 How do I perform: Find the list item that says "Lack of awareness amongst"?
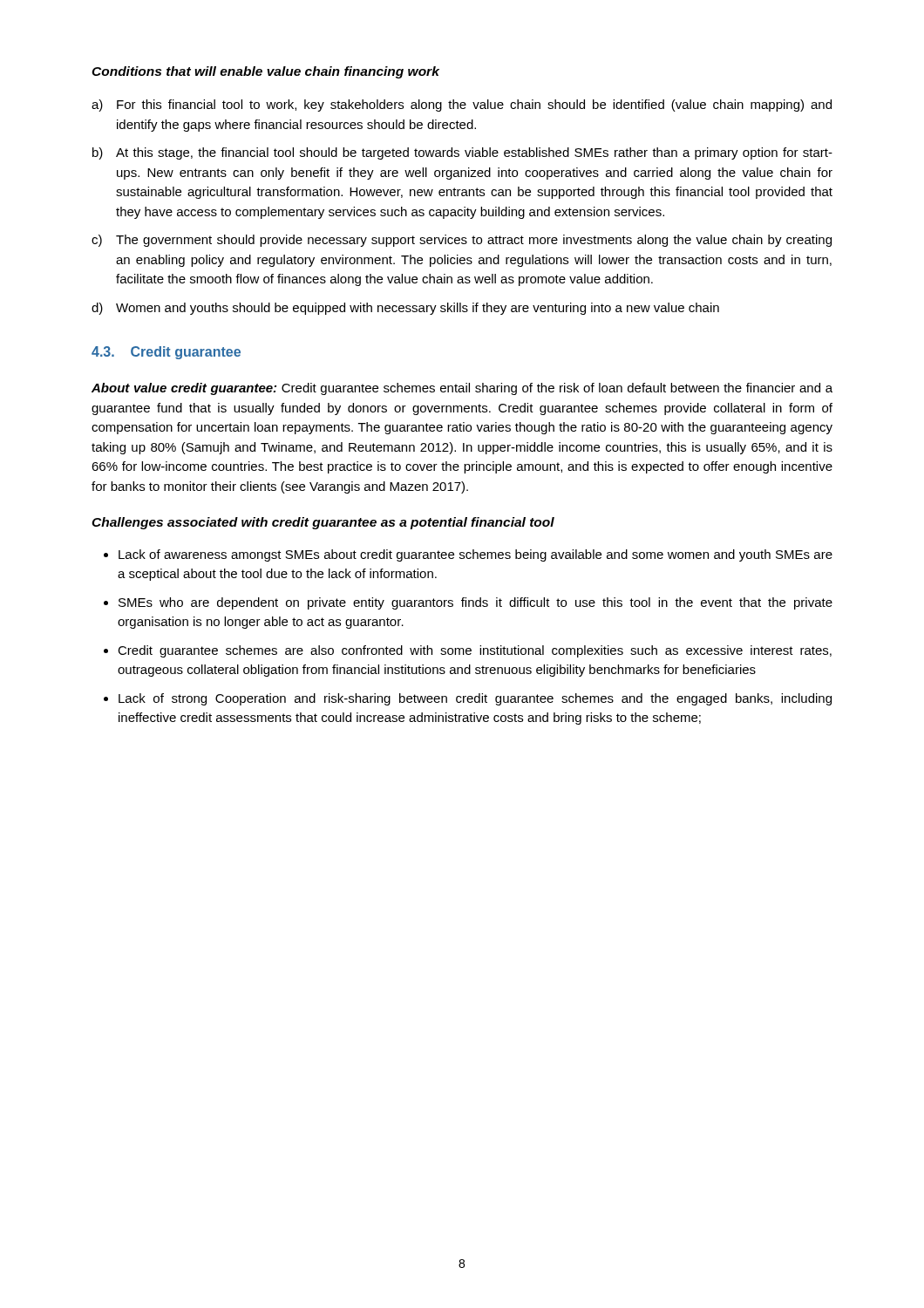coord(475,636)
